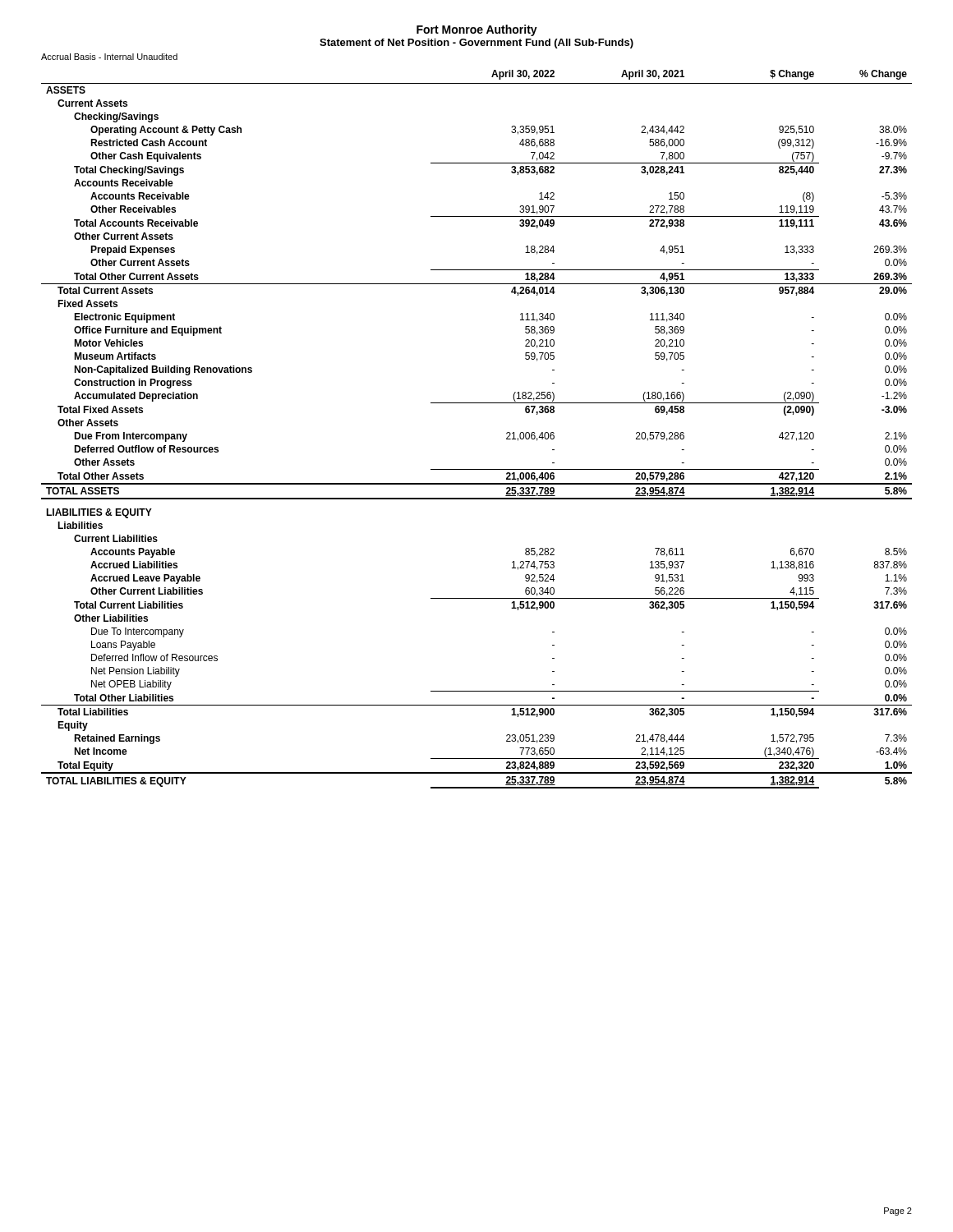Find the table that mentions "Total Other Current Assets"
Screen dimensions: 1232x953
click(x=476, y=428)
